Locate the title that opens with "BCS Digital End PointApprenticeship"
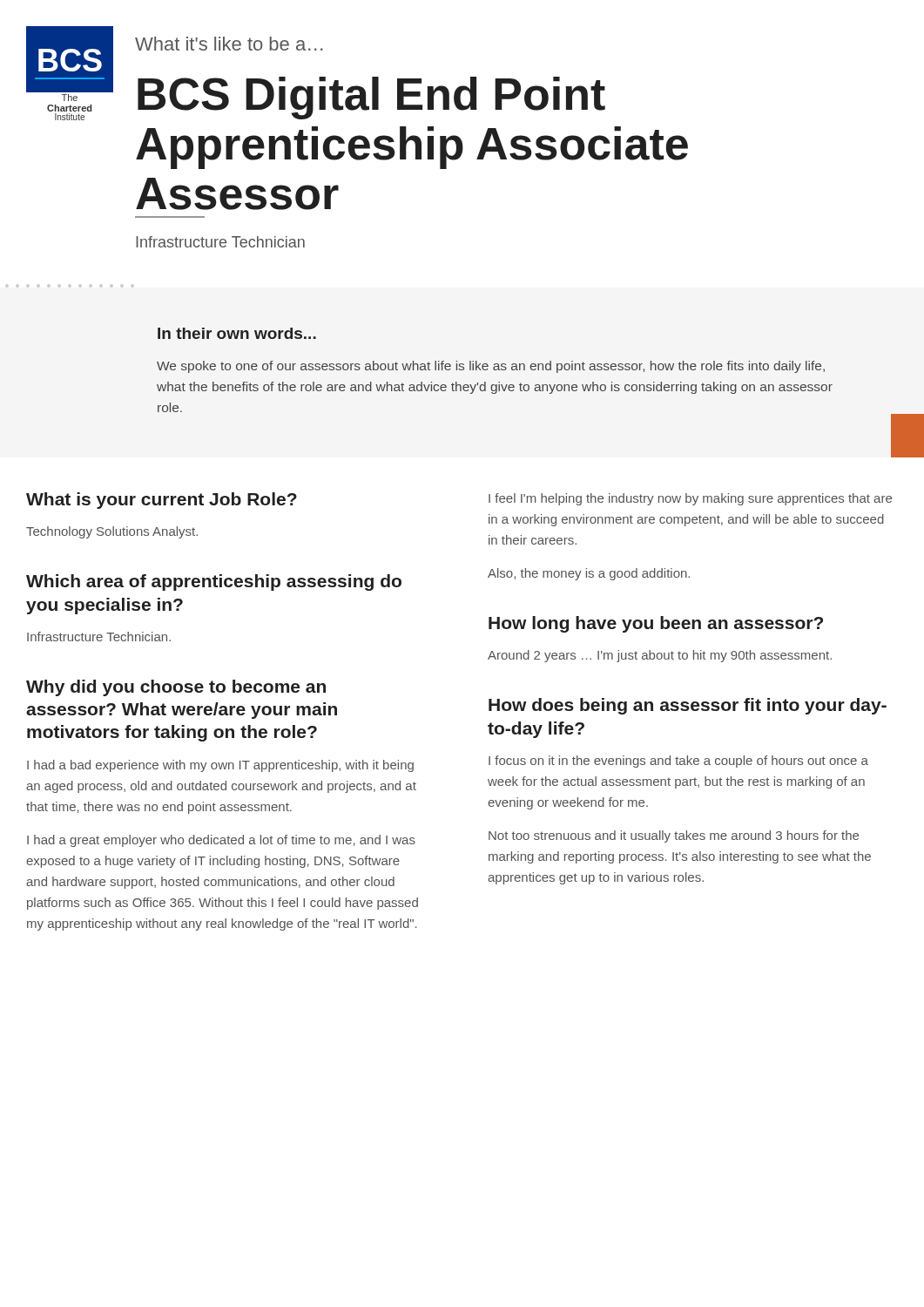This screenshot has height=1307, width=924. click(x=412, y=144)
